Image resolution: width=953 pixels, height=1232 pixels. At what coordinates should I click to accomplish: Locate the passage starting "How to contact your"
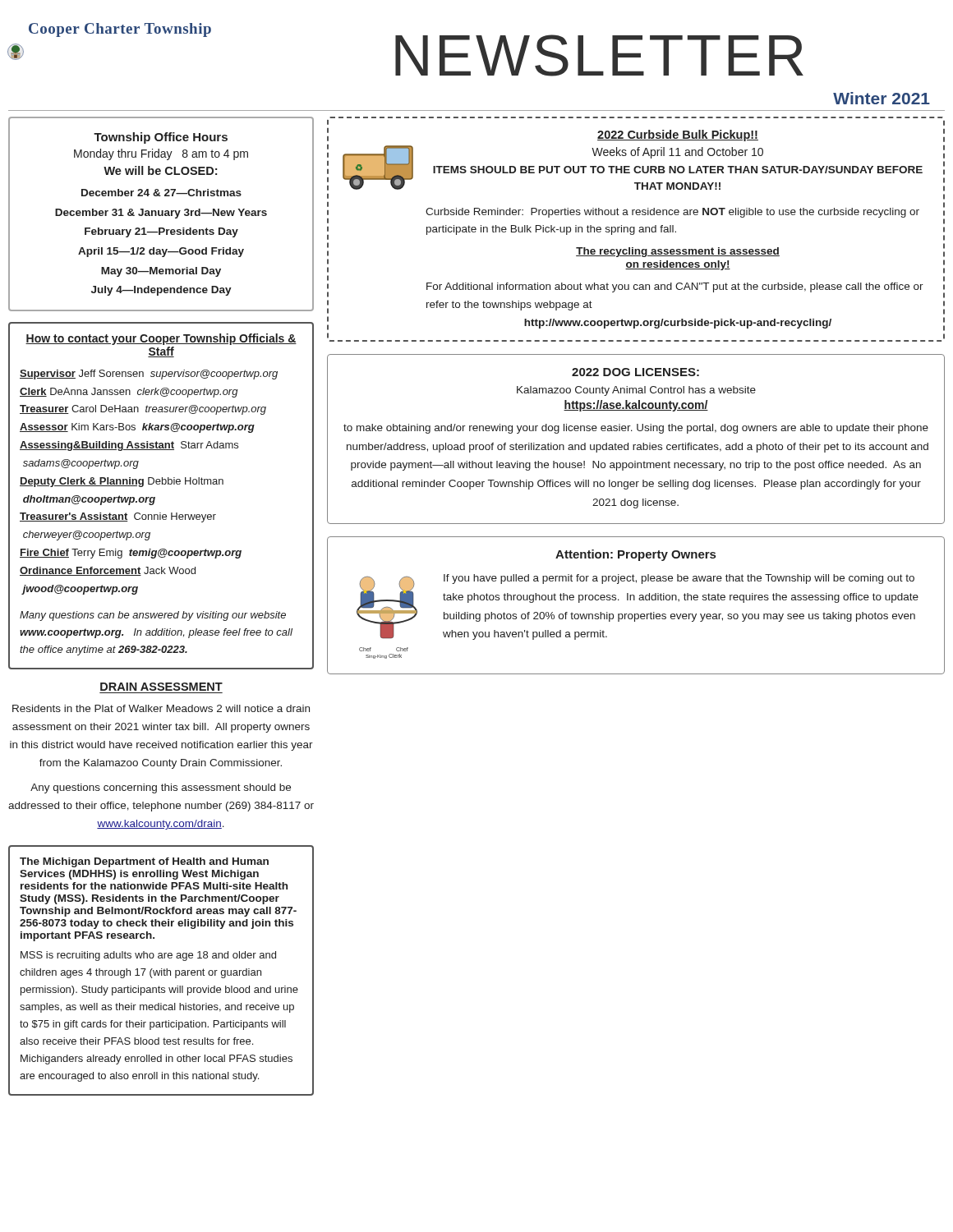click(x=161, y=345)
